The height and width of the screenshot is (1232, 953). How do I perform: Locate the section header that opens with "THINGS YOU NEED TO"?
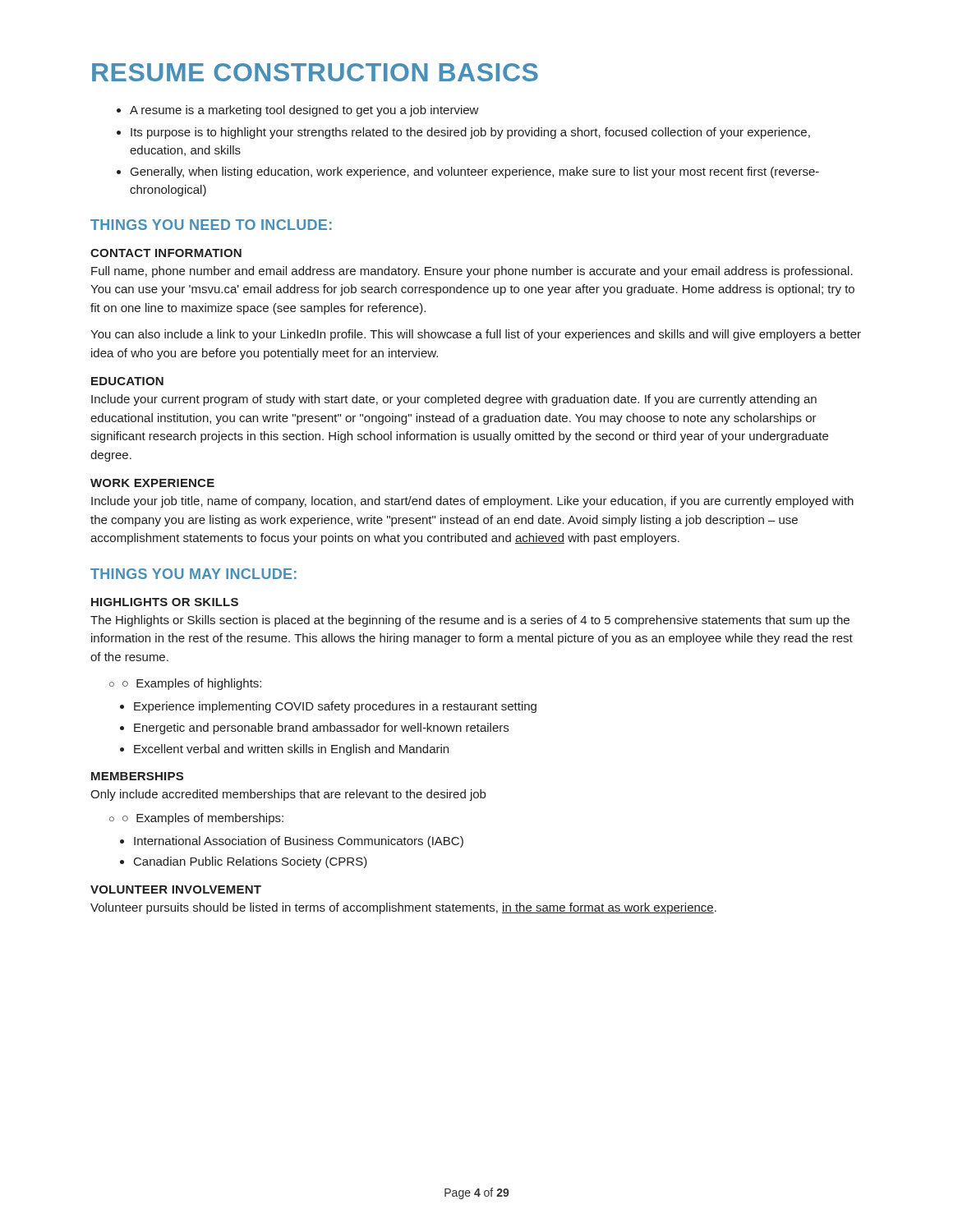(x=211, y=225)
